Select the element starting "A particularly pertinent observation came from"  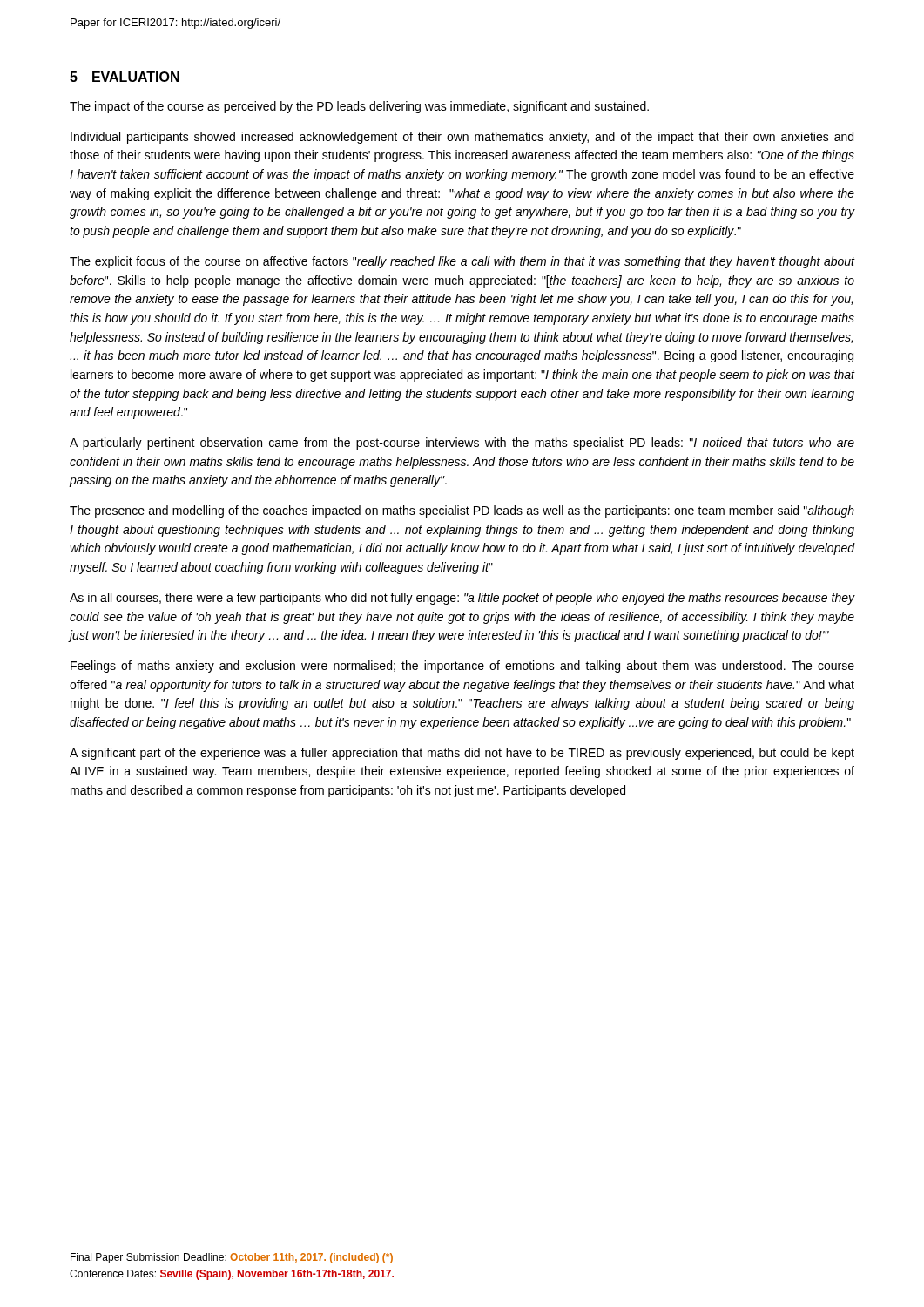[x=462, y=462]
